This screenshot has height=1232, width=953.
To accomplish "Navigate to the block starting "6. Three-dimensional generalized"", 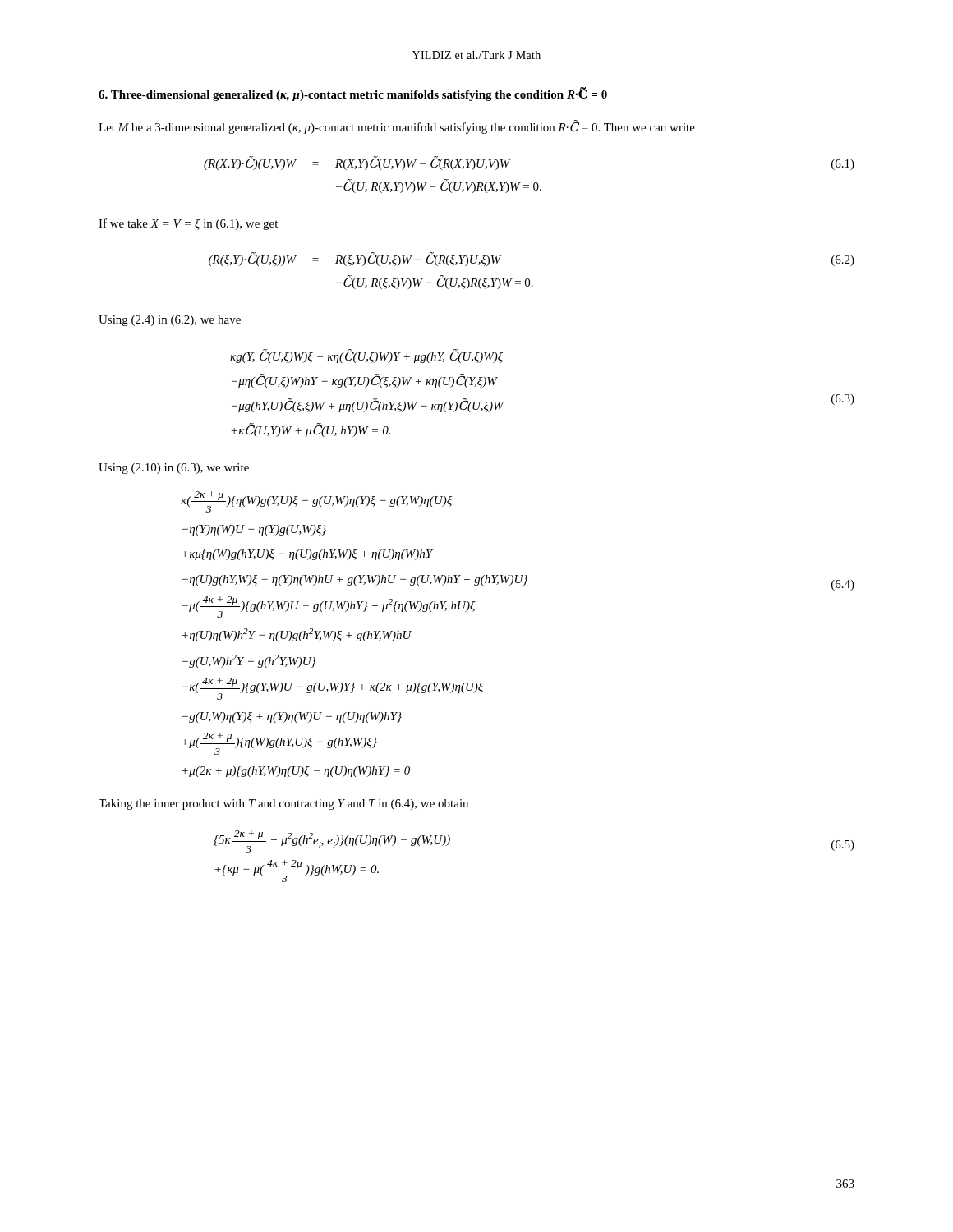I will point(353,95).
